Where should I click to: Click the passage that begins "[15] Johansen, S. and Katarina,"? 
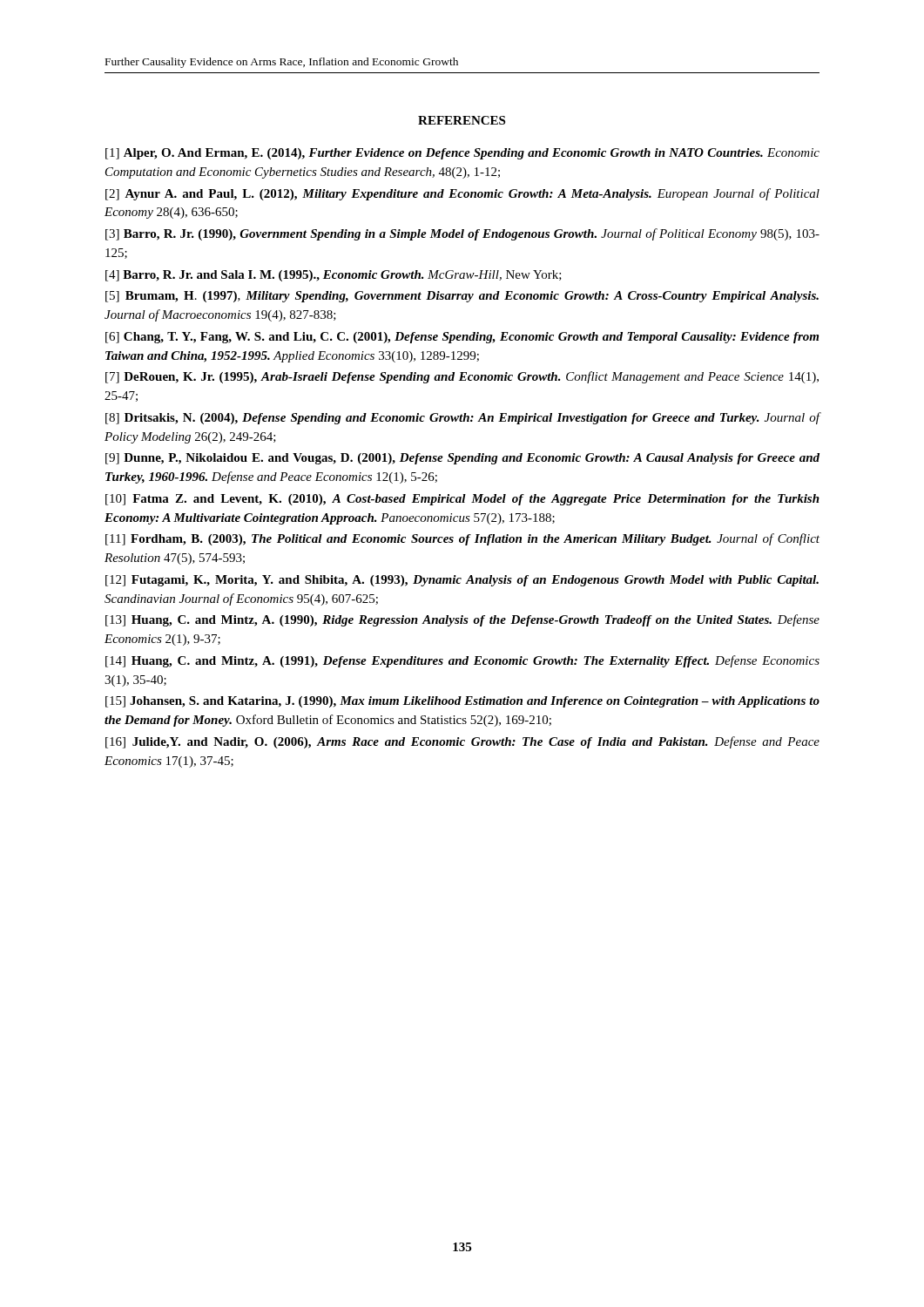coord(462,710)
